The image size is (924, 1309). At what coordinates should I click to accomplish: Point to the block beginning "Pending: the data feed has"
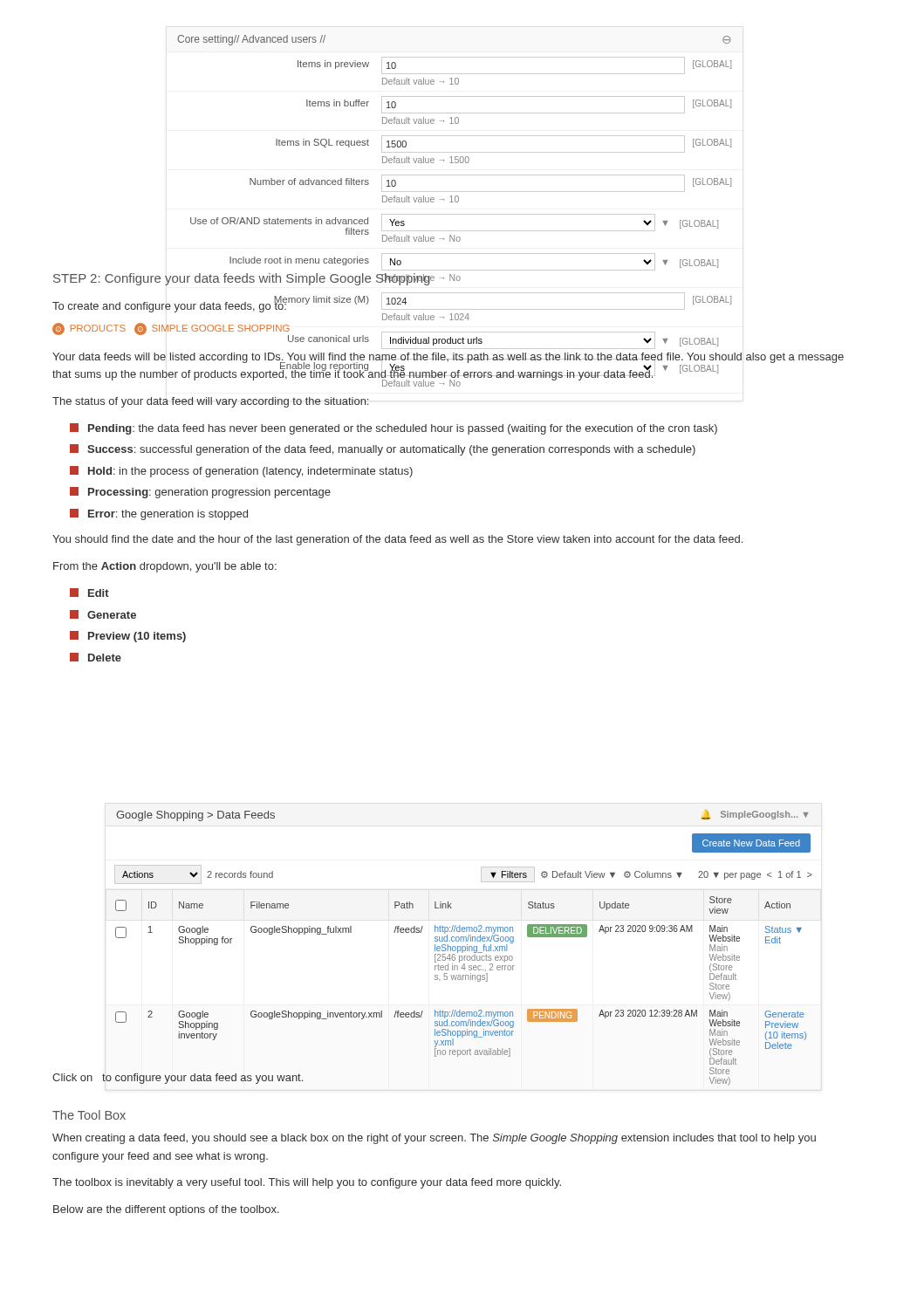[394, 428]
